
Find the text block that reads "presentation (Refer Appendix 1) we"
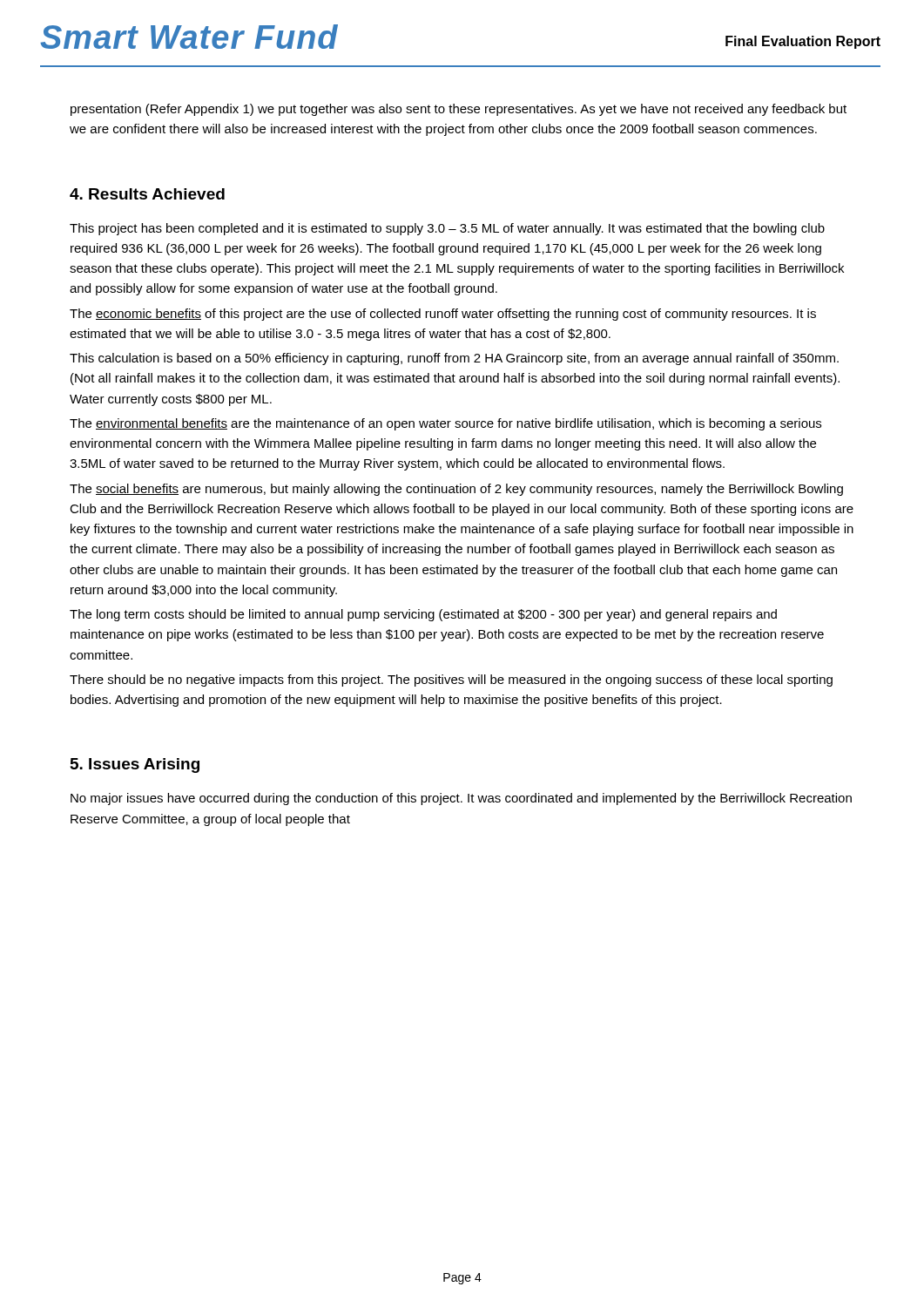coord(458,119)
